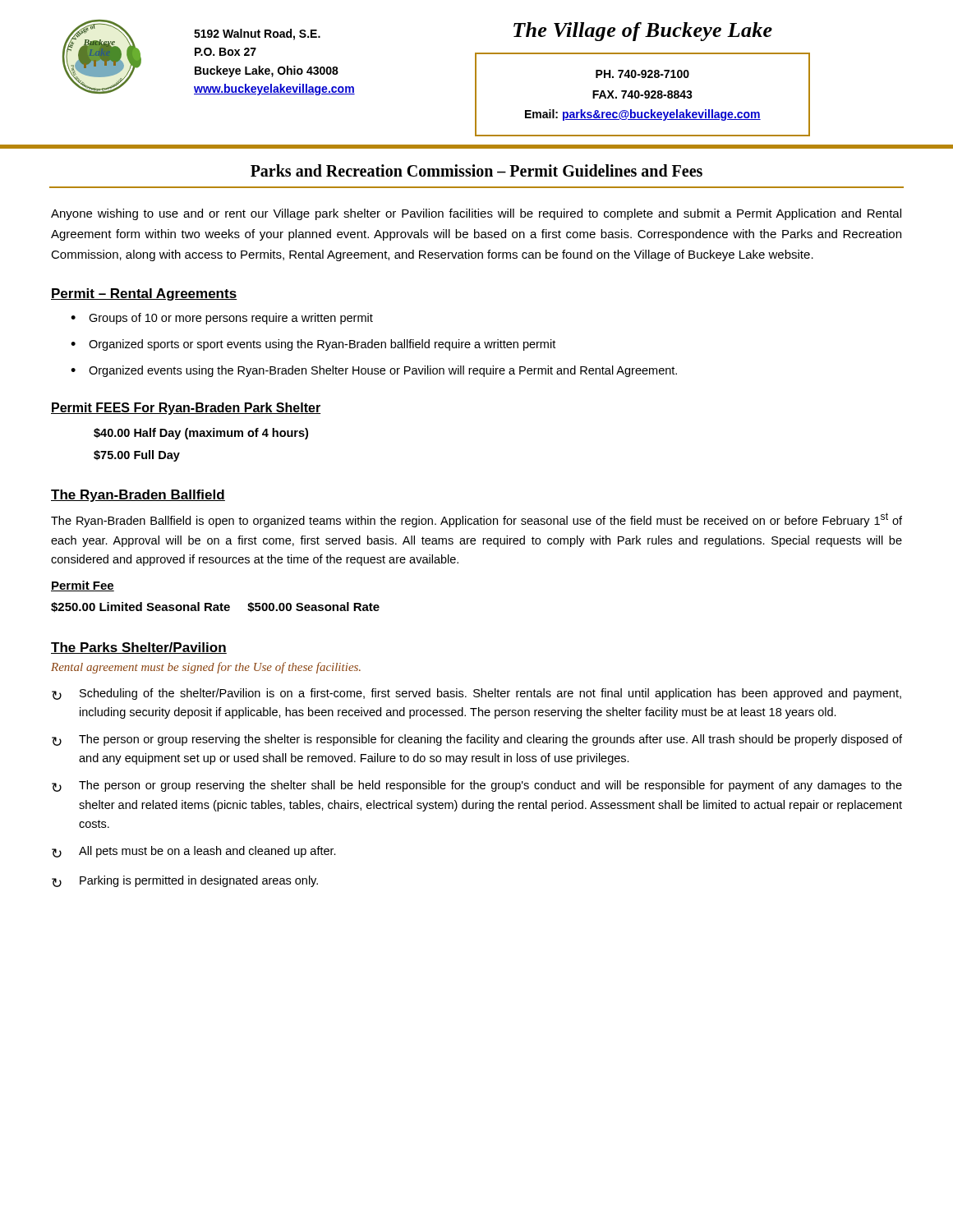Locate the block of text that opens with "Permit Fee $250.00"
Image resolution: width=953 pixels, height=1232 pixels.
215,596
